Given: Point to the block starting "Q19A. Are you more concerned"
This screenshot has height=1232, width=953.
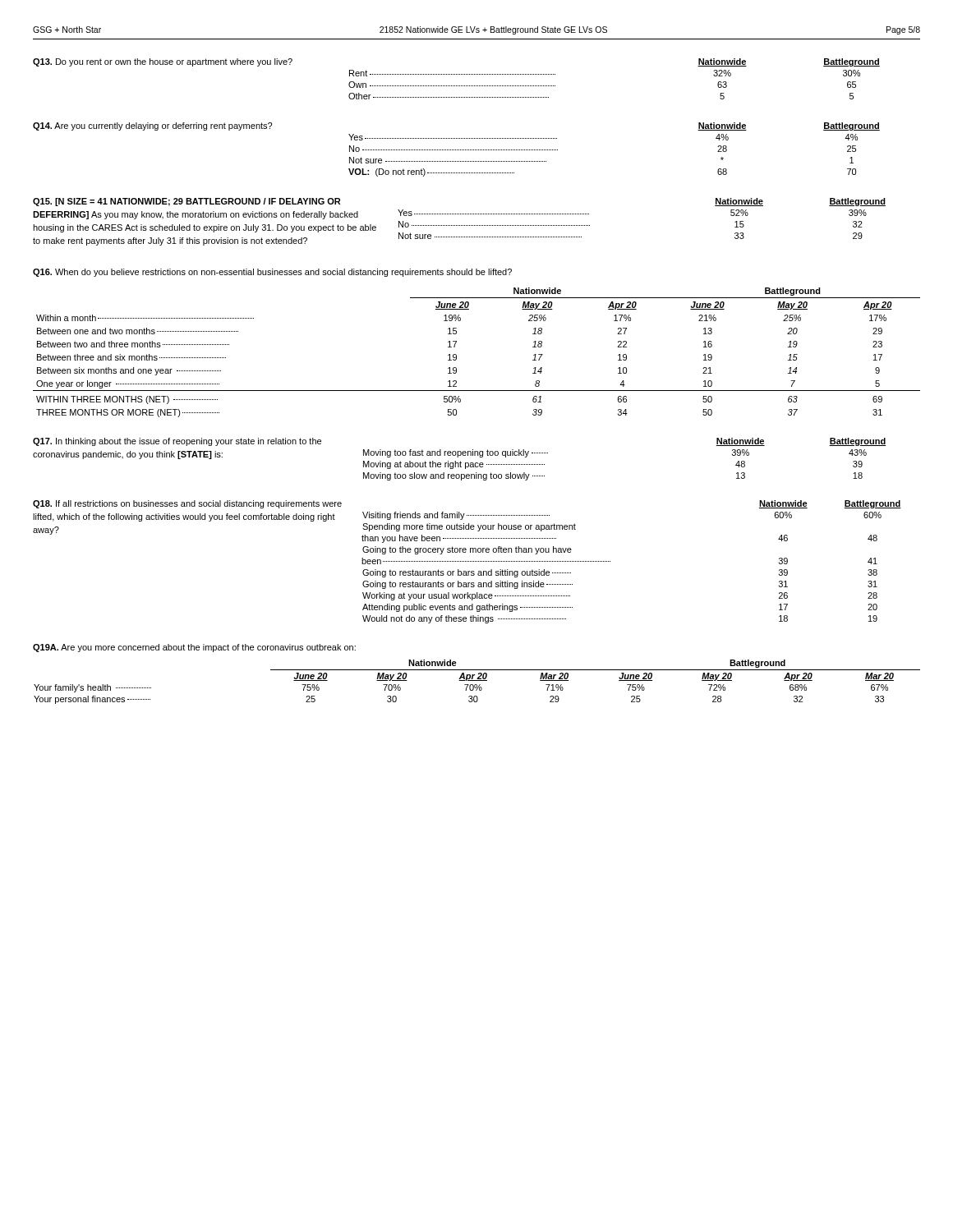Looking at the screenshot, I should [x=195, y=647].
